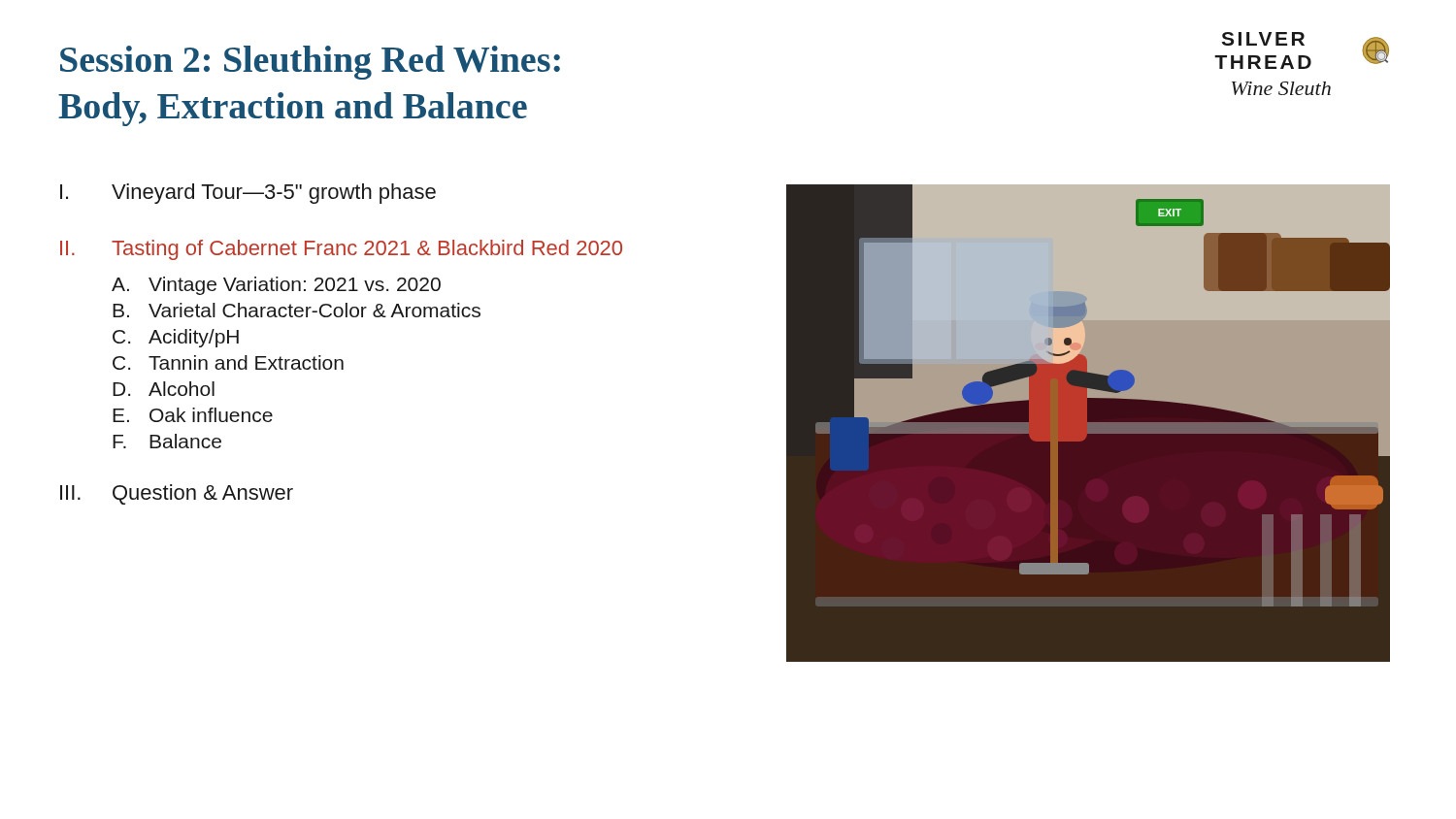1456x819 pixels.
Task: Locate the logo
Action: (1281, 64)
